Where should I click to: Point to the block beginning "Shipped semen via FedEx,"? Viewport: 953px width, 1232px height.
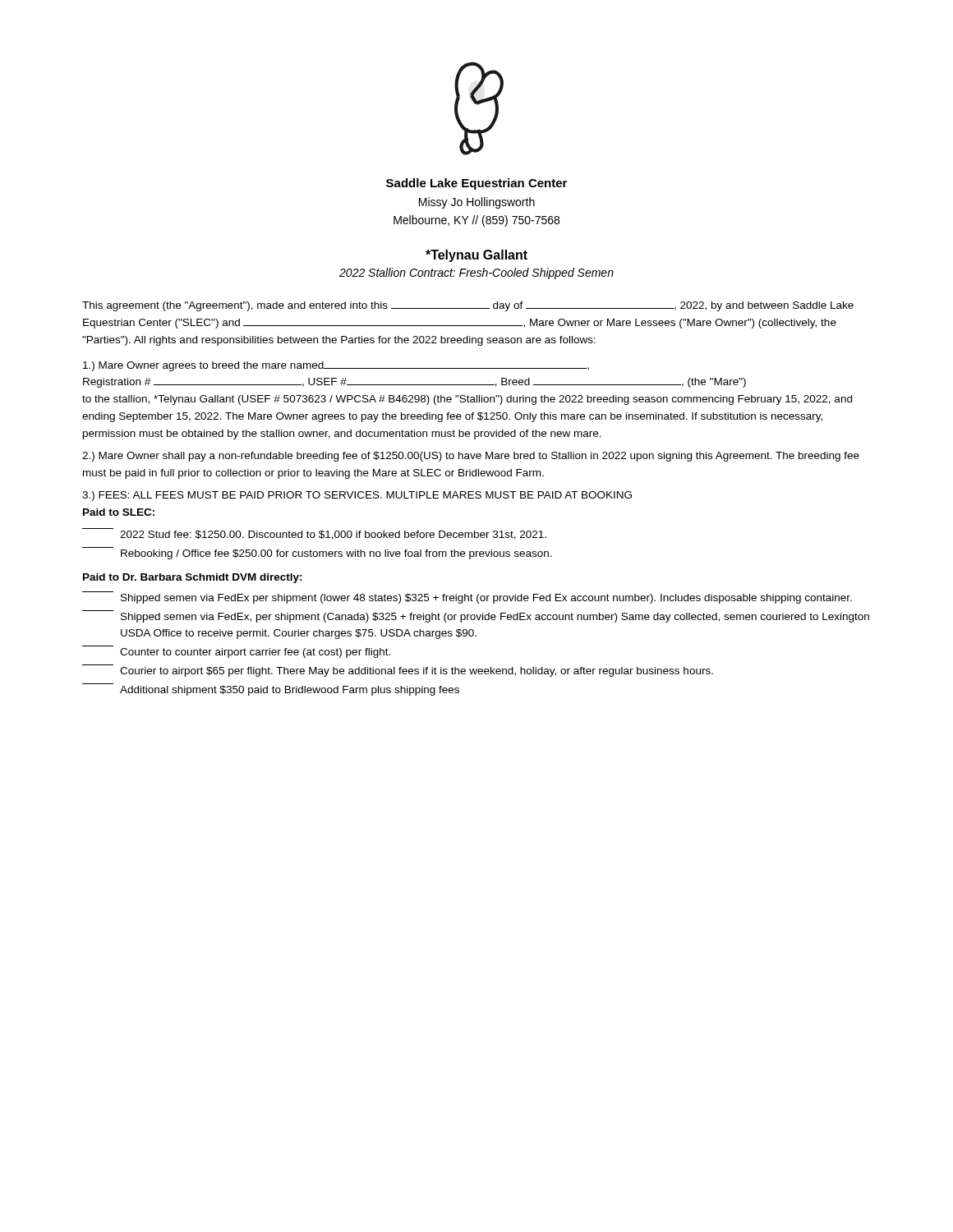pos(476,625)
